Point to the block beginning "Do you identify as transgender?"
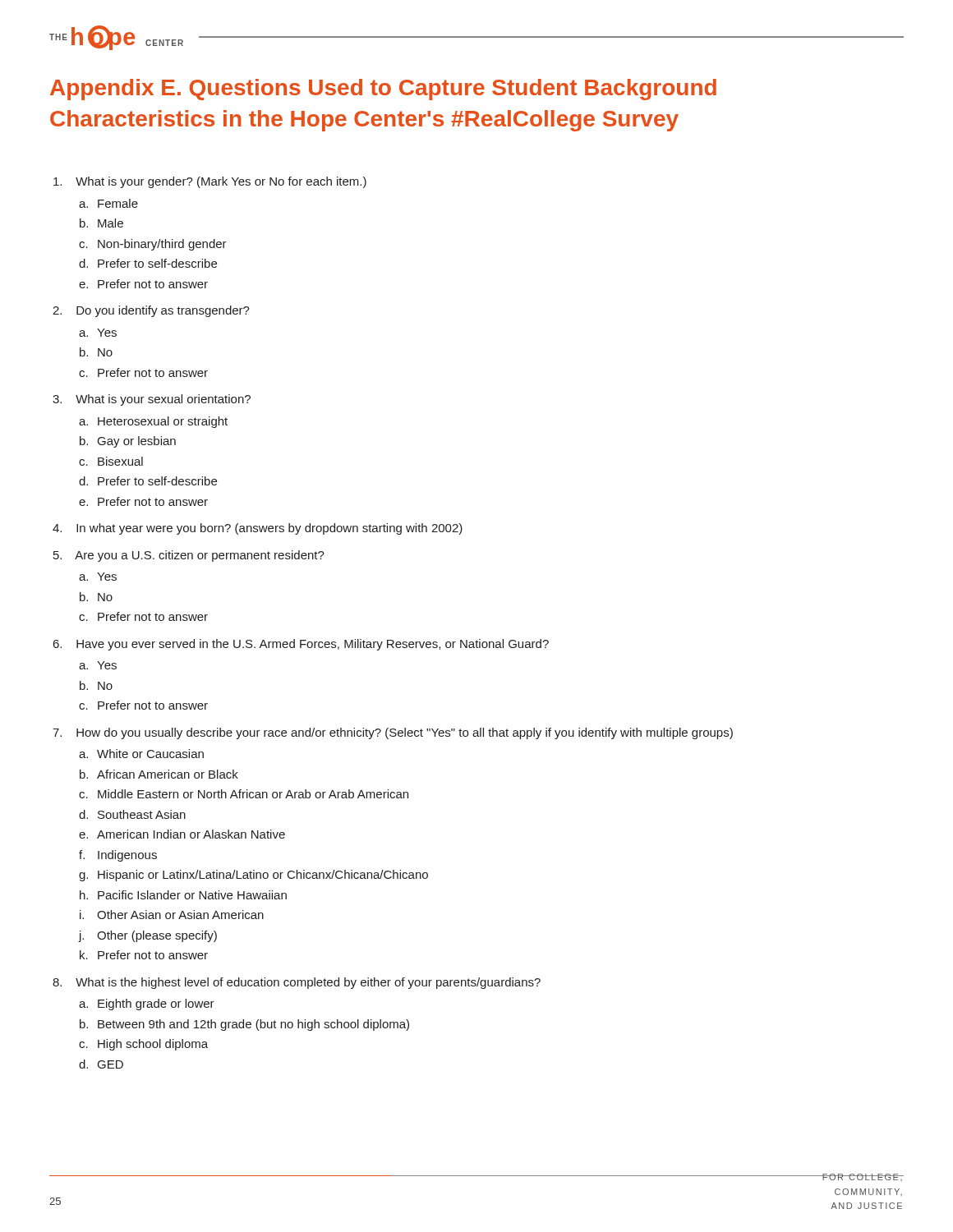Screen dimensions: 1232x953 point(163,311)
